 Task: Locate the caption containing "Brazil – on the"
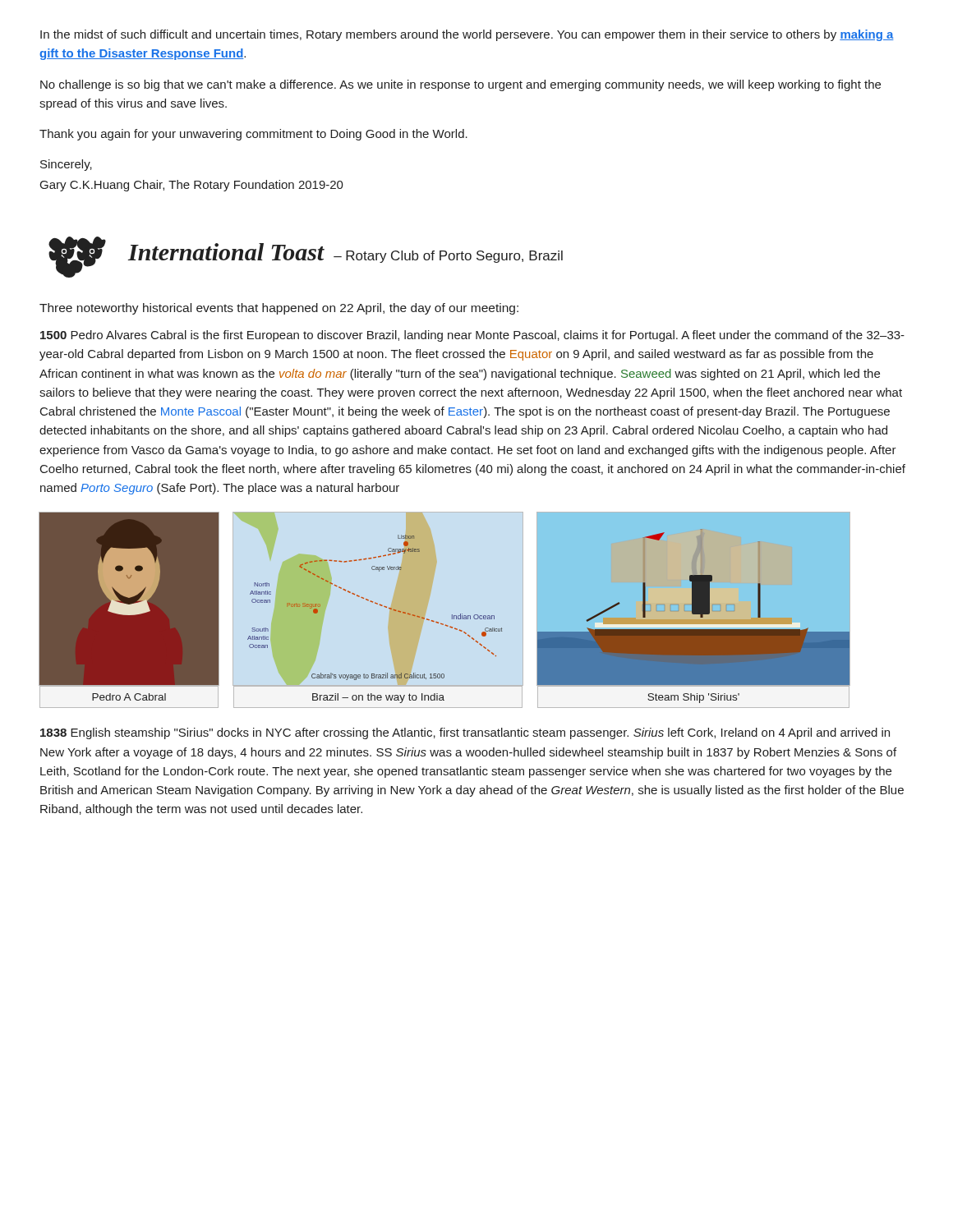(378, 697)
